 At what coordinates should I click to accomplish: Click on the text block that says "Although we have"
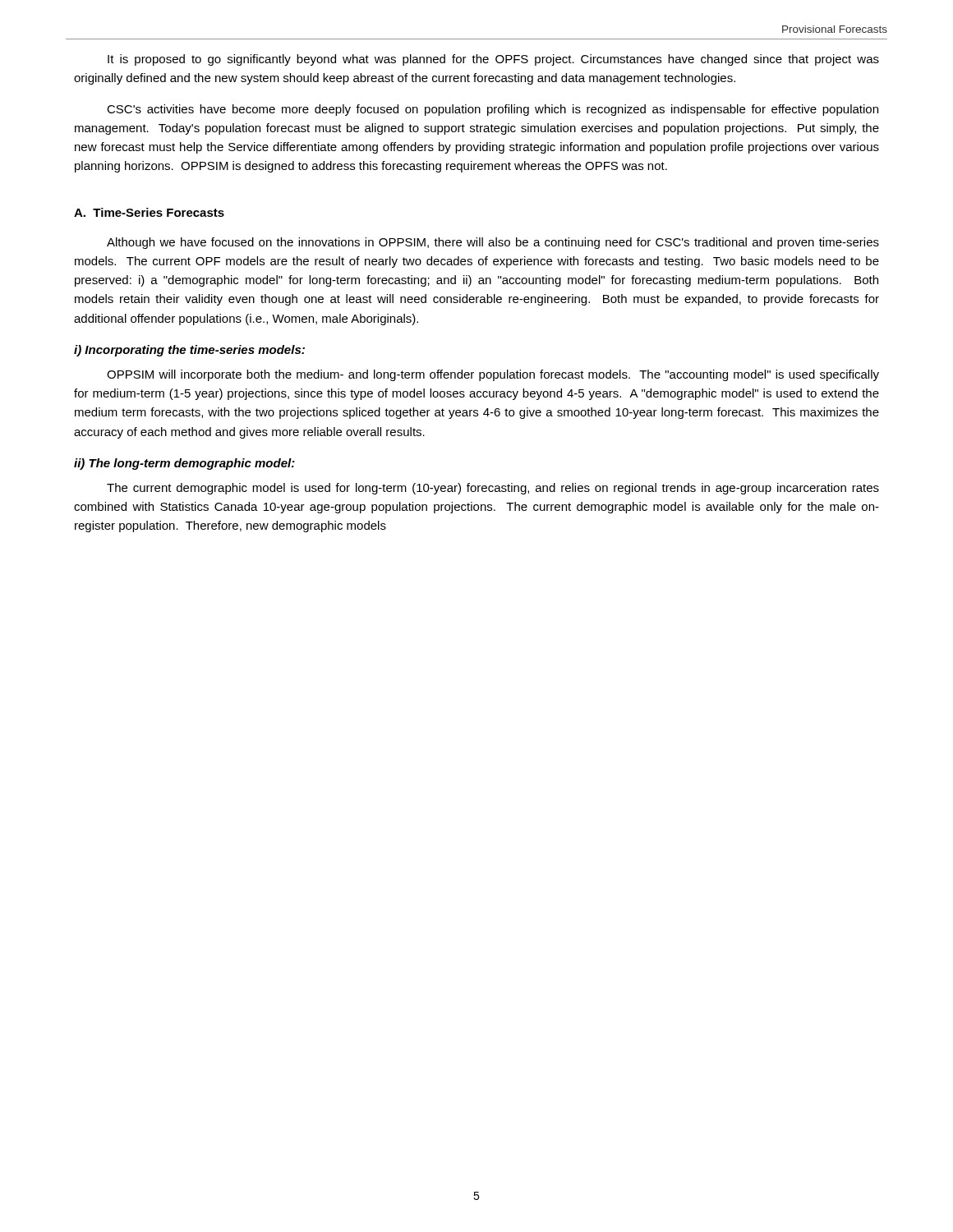tap(476, 280)
